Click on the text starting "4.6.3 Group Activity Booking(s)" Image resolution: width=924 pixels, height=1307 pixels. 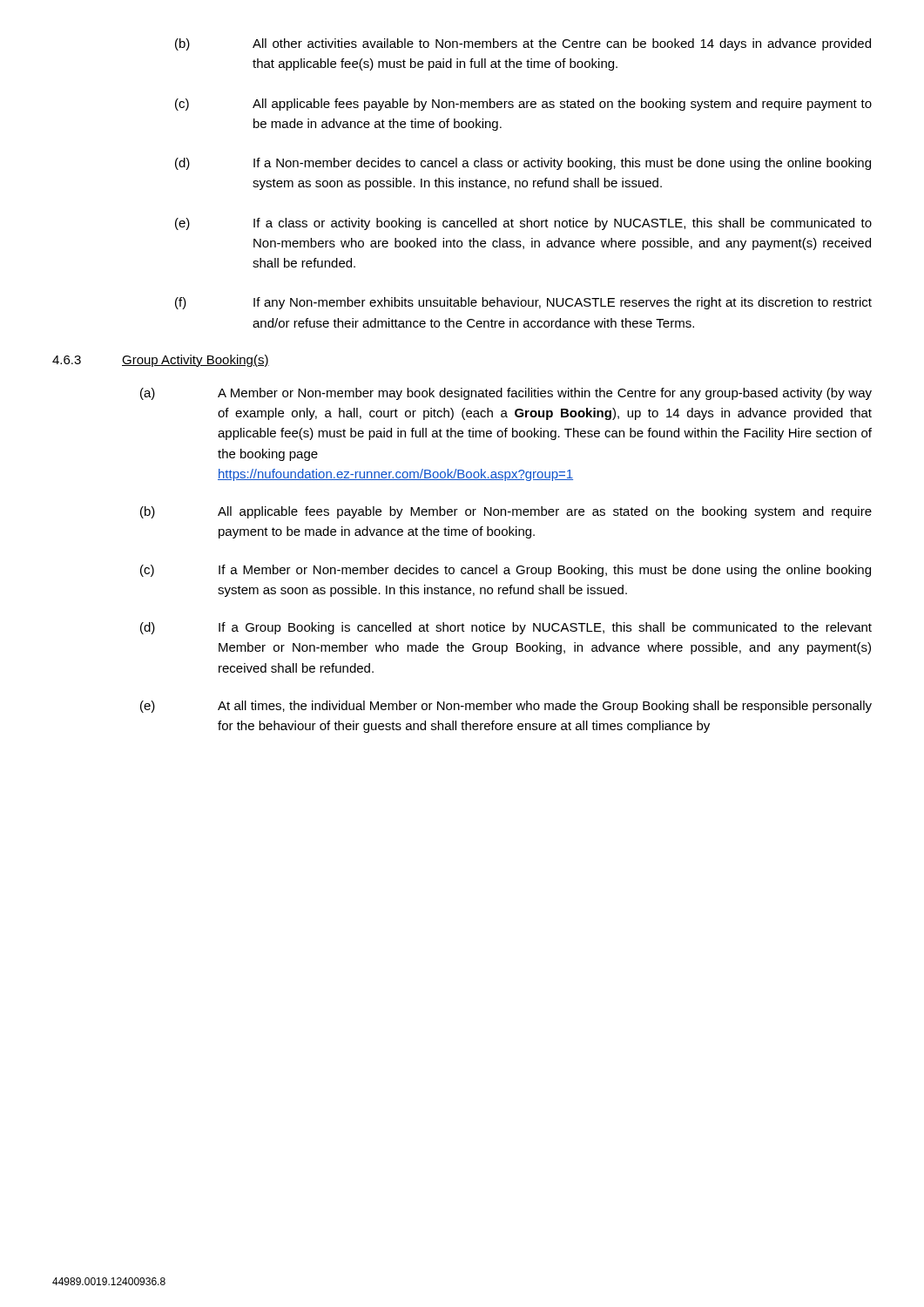click(160, 359)
